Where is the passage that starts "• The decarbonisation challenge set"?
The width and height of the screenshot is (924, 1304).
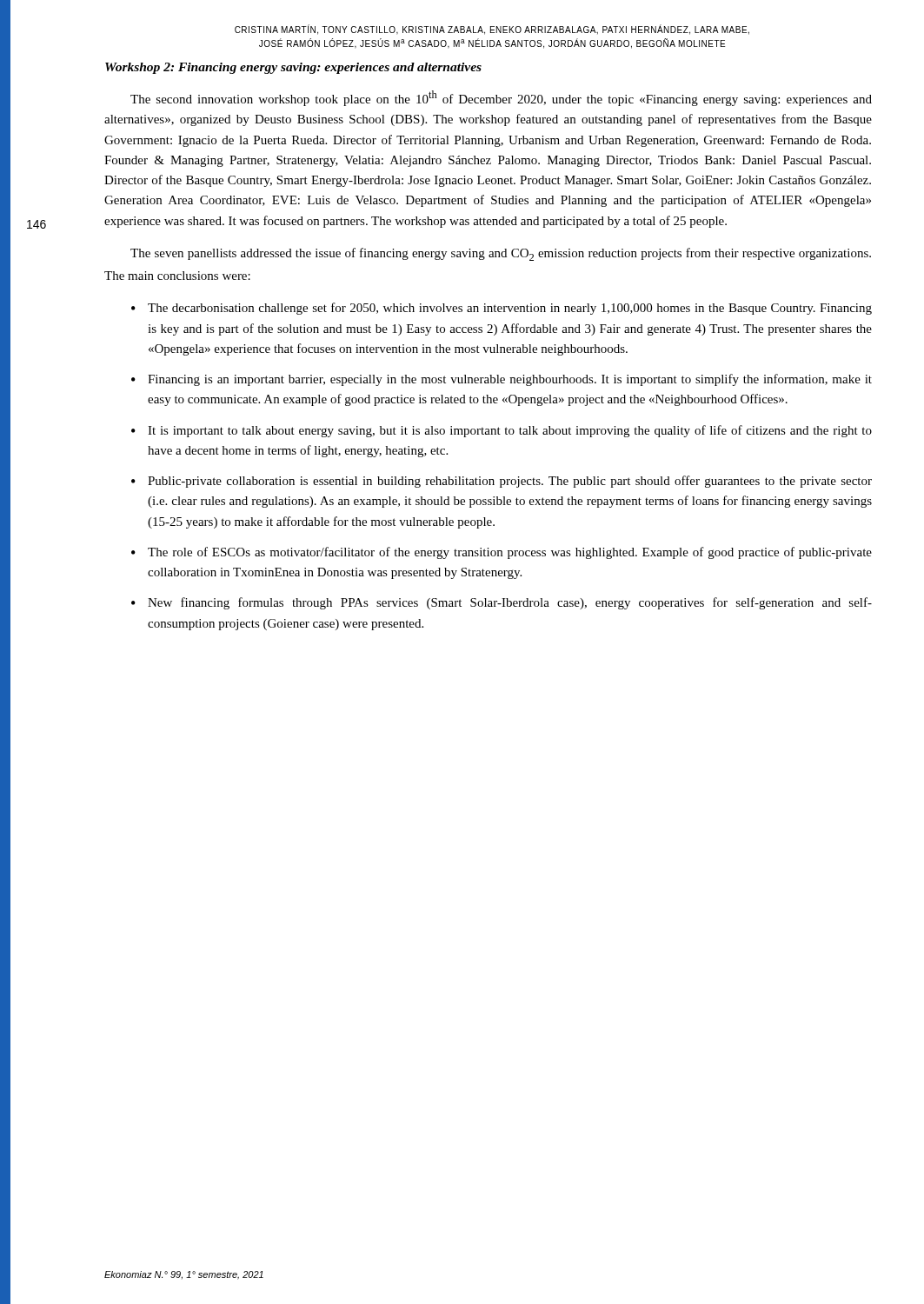(x=501, y=329)
